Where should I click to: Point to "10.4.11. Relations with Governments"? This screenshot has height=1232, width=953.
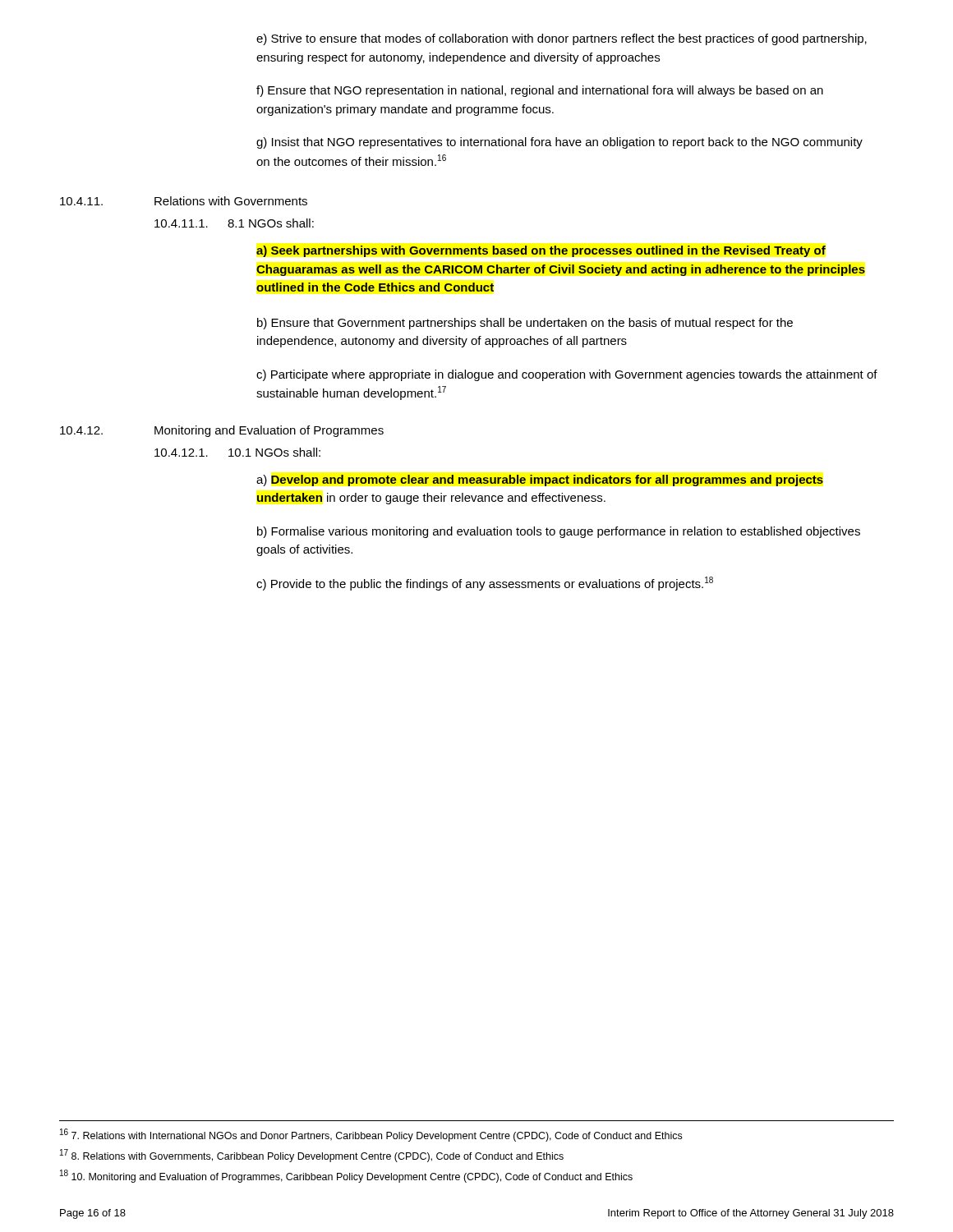183,201
